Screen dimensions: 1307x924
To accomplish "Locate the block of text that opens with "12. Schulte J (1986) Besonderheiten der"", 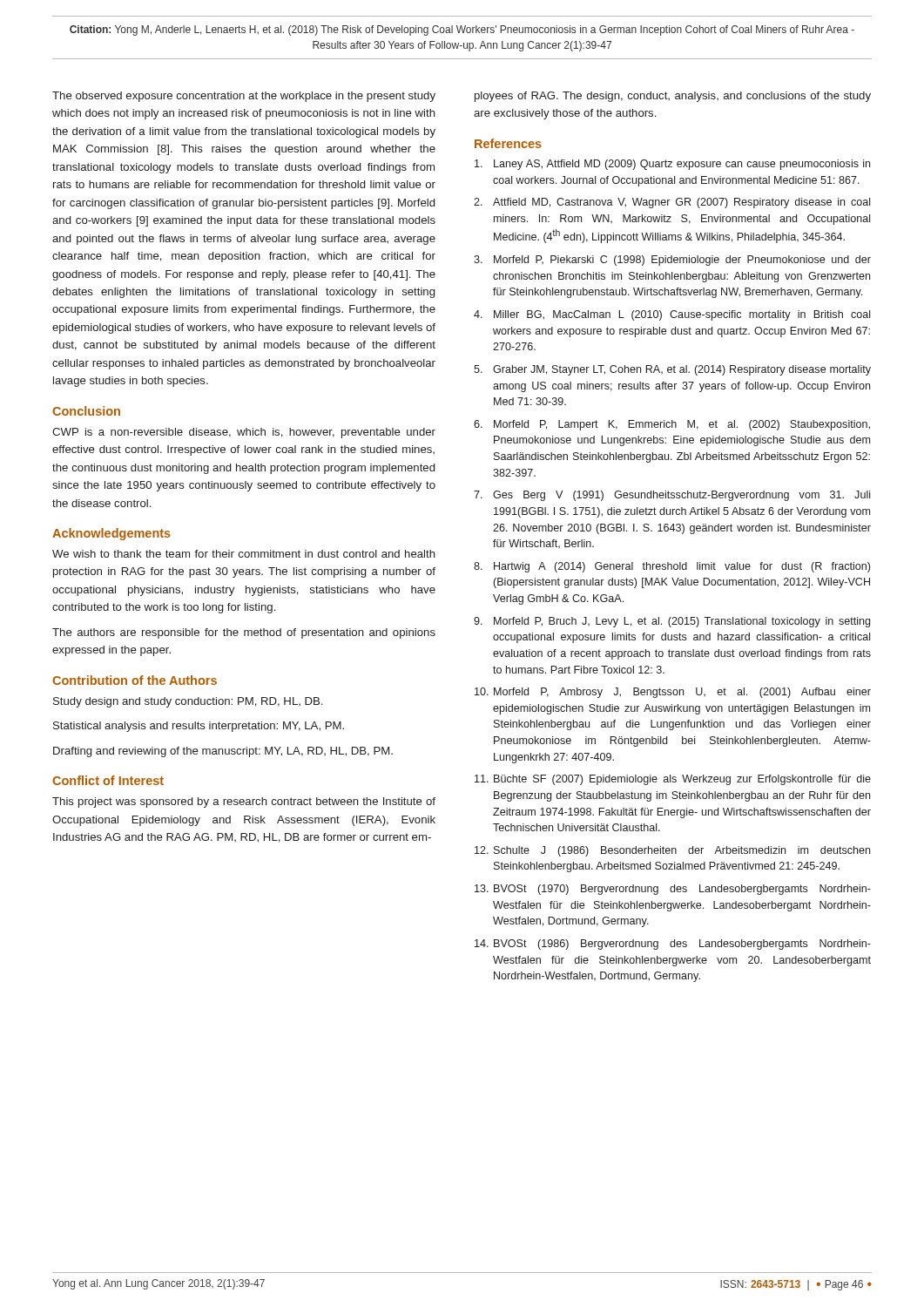I will (672, 859).
